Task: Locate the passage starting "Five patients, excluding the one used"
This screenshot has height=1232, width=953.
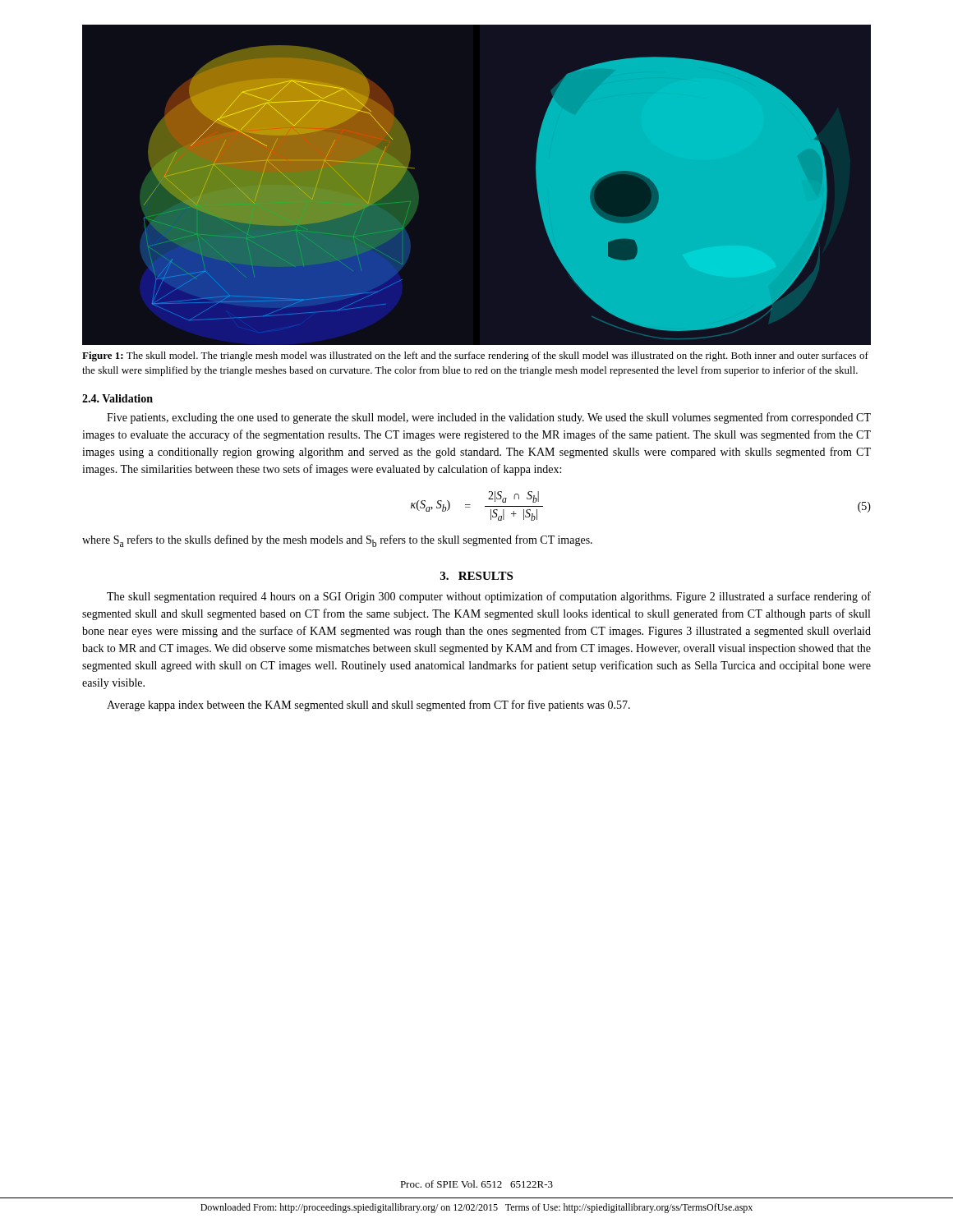Action: [476, 444]
